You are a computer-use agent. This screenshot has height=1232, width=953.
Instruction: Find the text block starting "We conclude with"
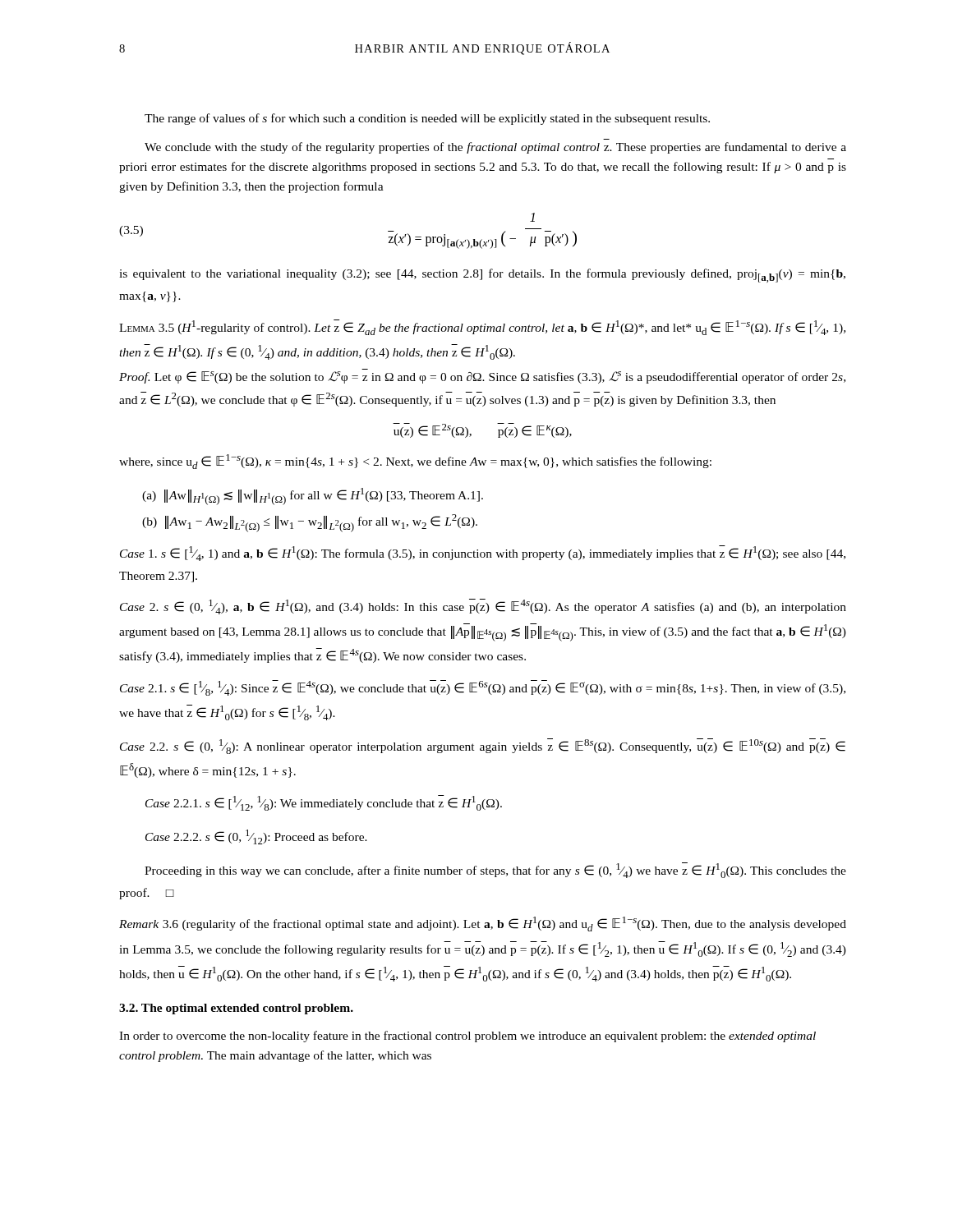(483, 167)
